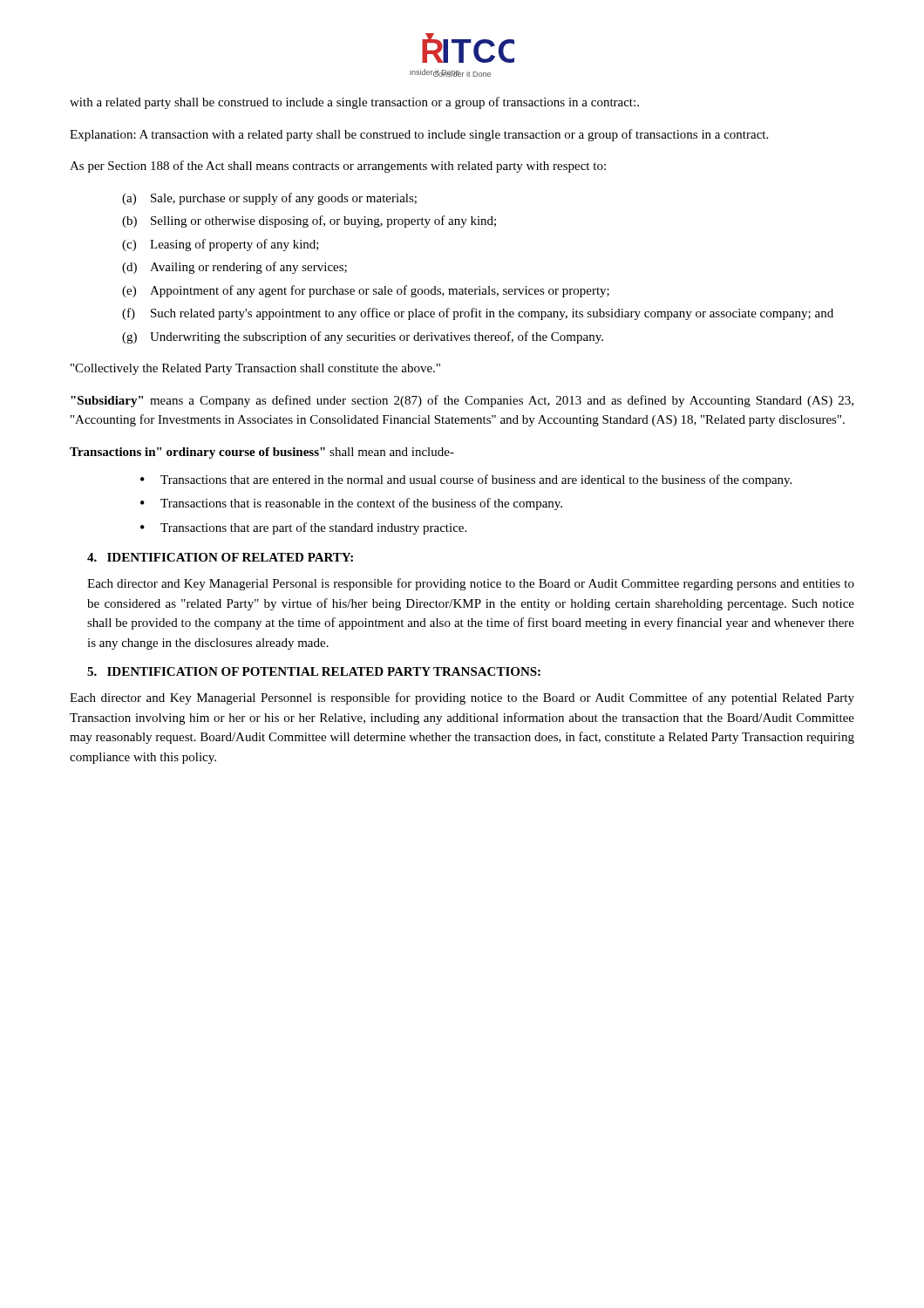The height and width of the screenshot is (1308, 924).
Task: Find the block on this page that starts "Each director and Key Managerial Personal is"
Action: click(471, 613)
